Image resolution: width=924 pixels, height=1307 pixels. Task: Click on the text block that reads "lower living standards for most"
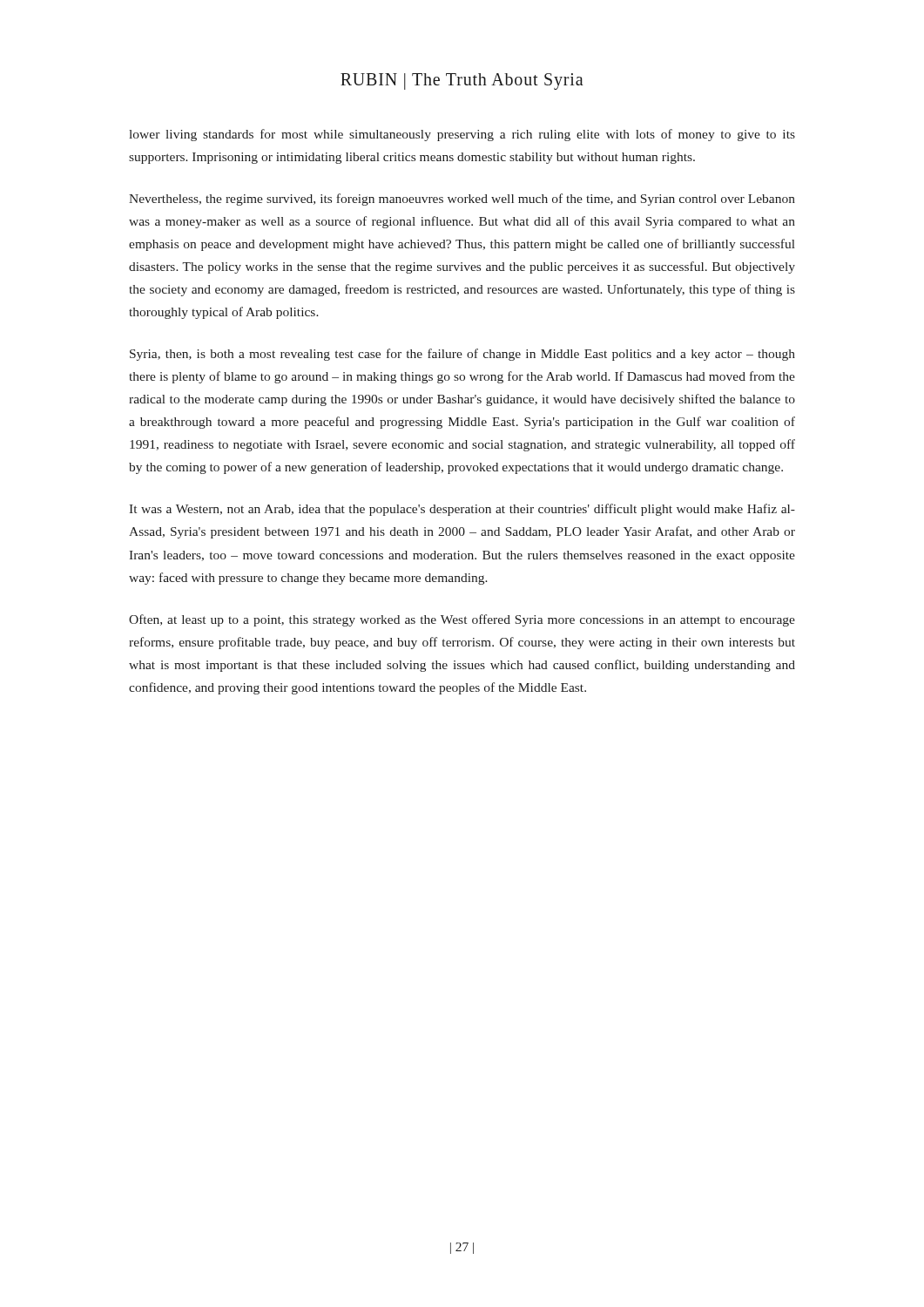point(462,145)
